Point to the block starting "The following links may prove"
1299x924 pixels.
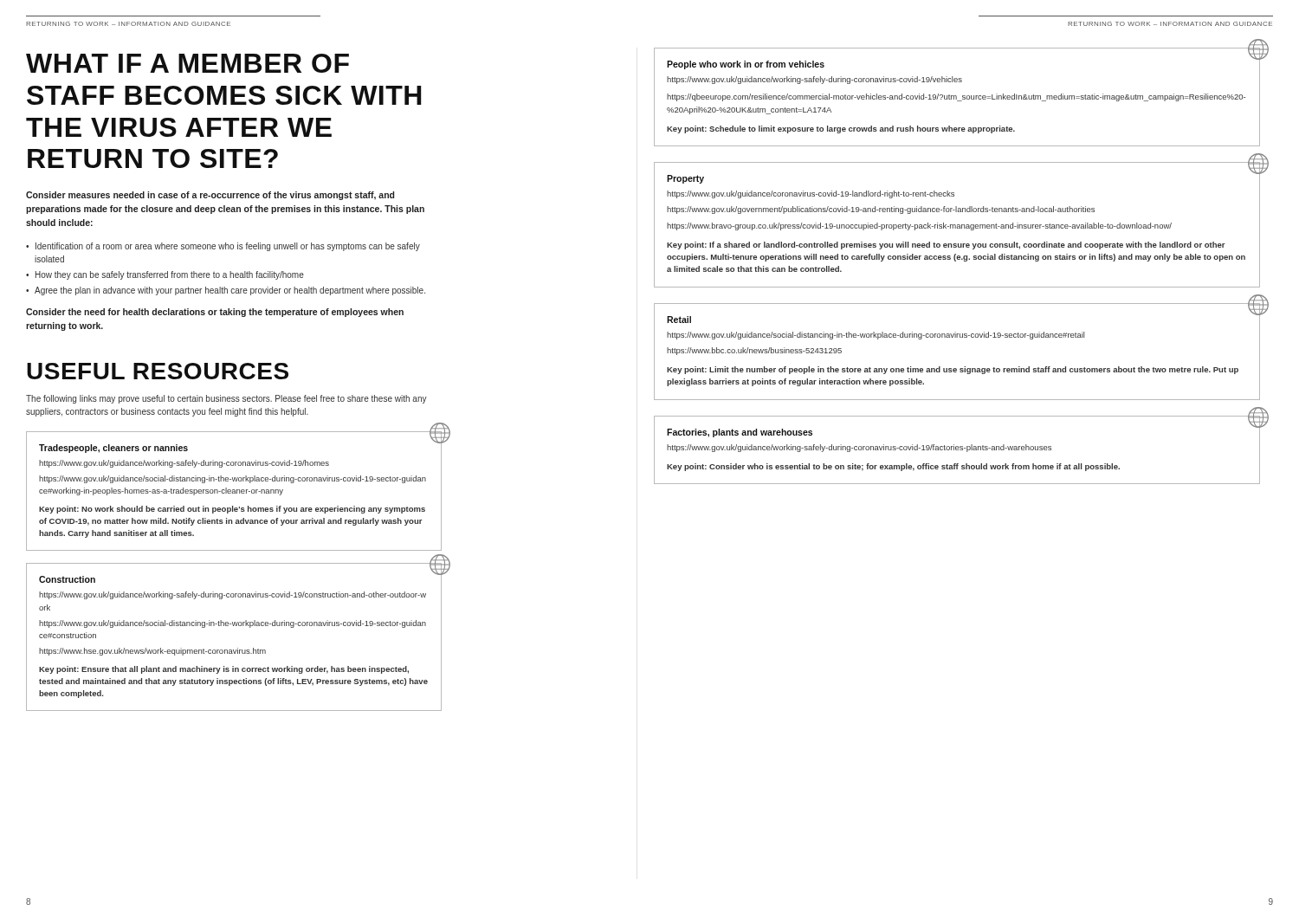point(226,405)
